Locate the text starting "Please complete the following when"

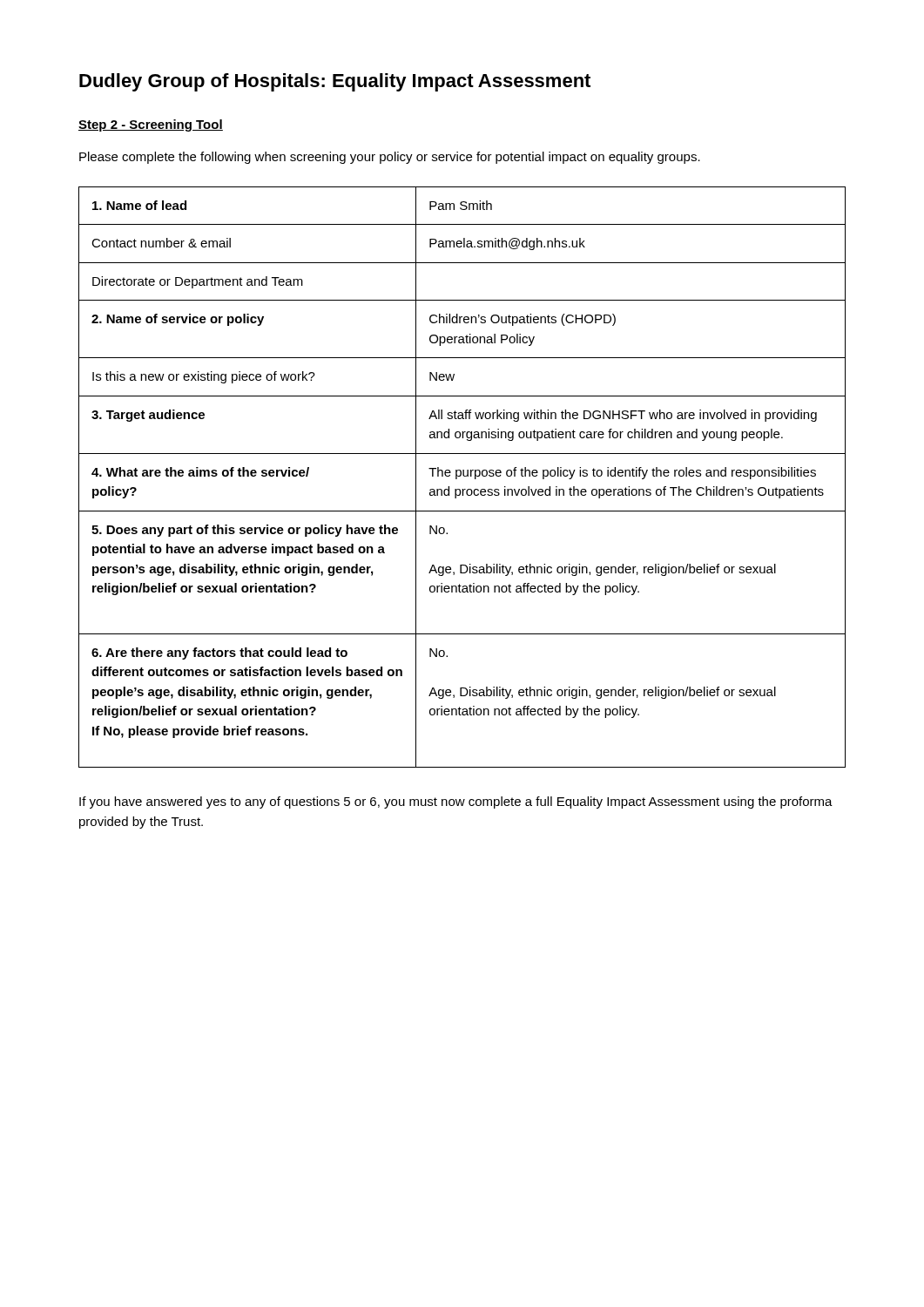pos(390,156)
